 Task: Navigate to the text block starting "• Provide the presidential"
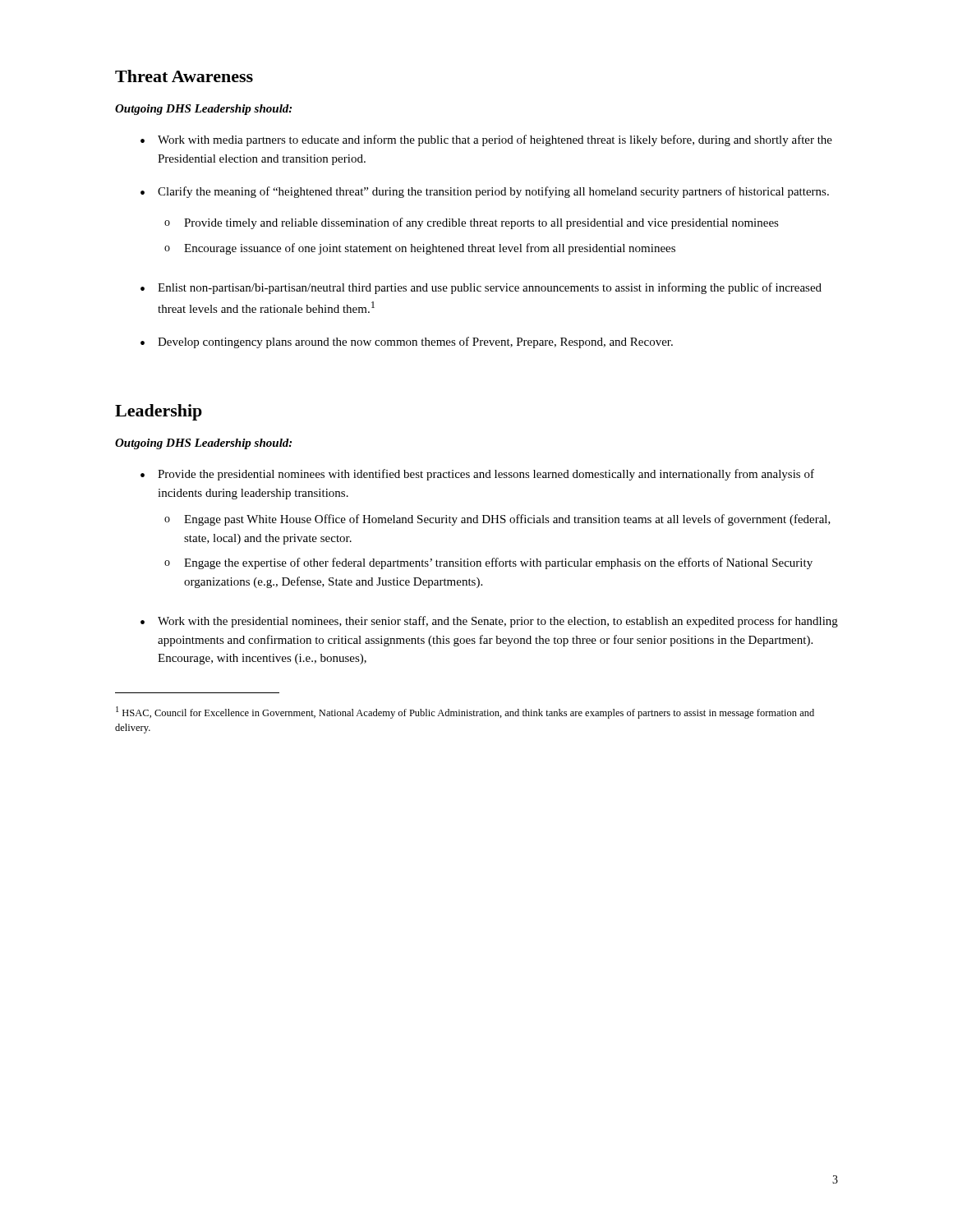click(489, 531)
